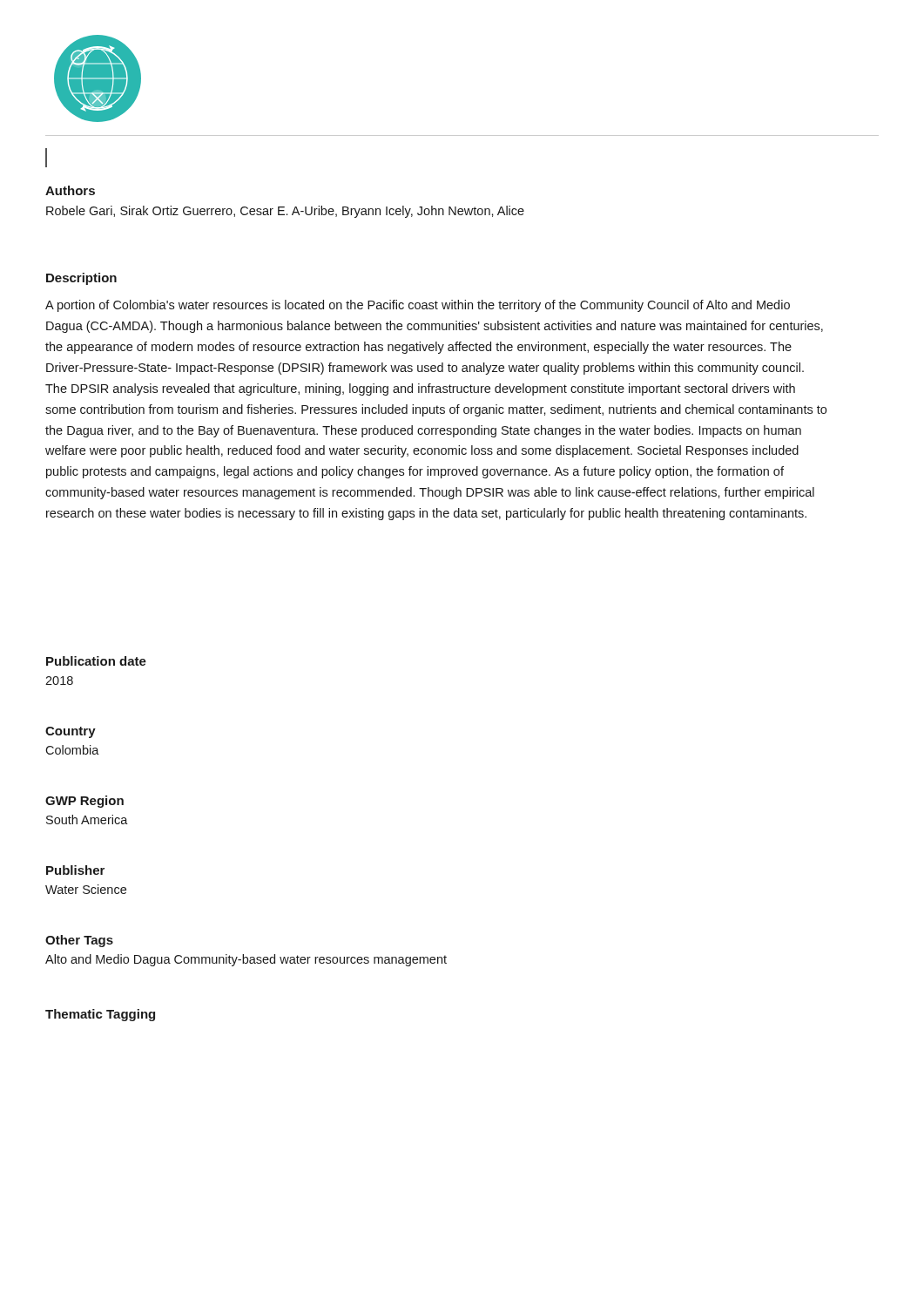
Task: Locate the passage starting "South America"
Action: pos(86,820)
